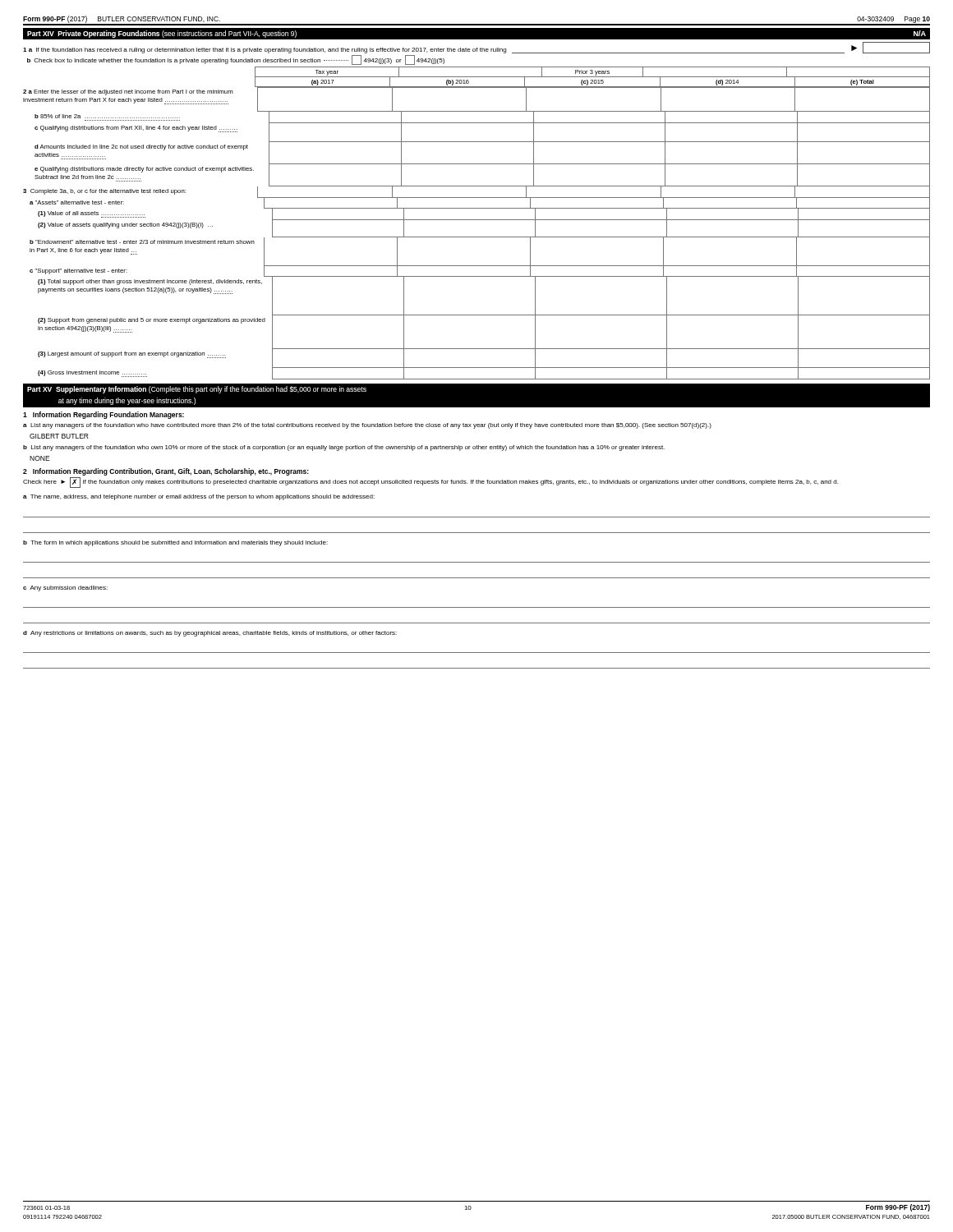Select the text block containing "b Check box"
The width and height of the screenshot is (953, 1232).
pyautogui.click(x=234, y=60)
